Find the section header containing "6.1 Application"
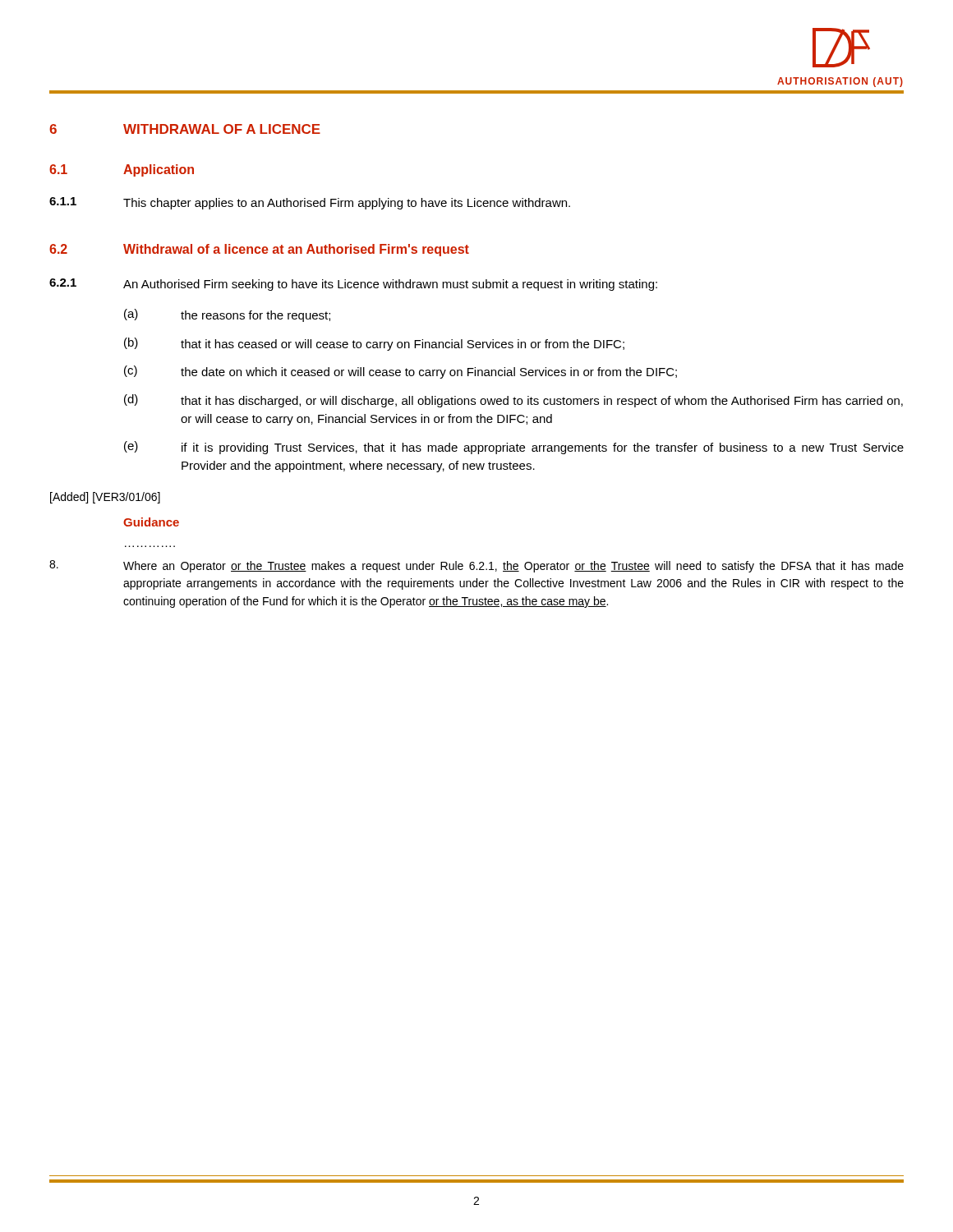Image resolution: width=953 pixels, height=1232 pixels. click(x=122, y=170)
